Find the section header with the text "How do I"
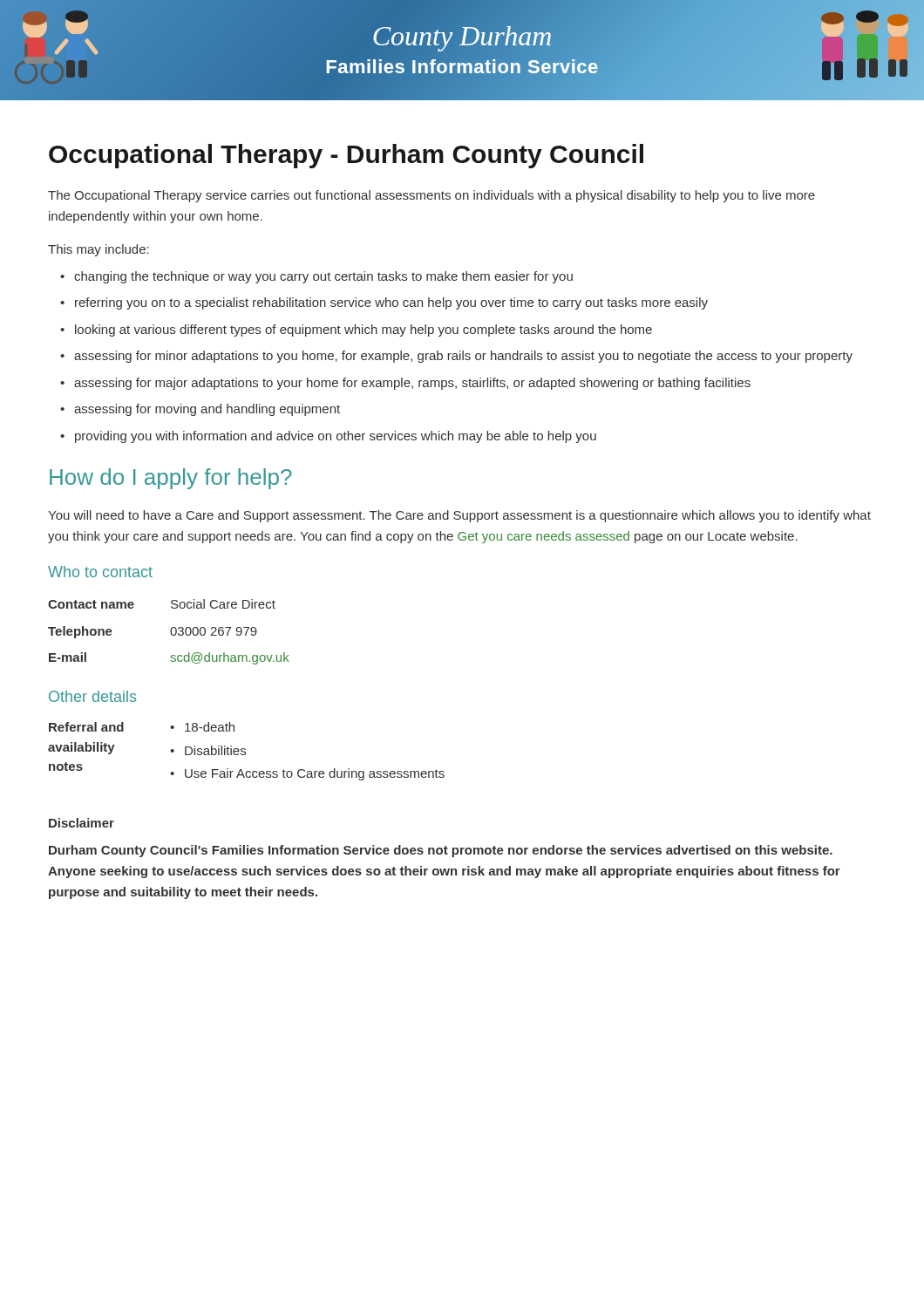 pyautogui.click(x=170, y=477)
